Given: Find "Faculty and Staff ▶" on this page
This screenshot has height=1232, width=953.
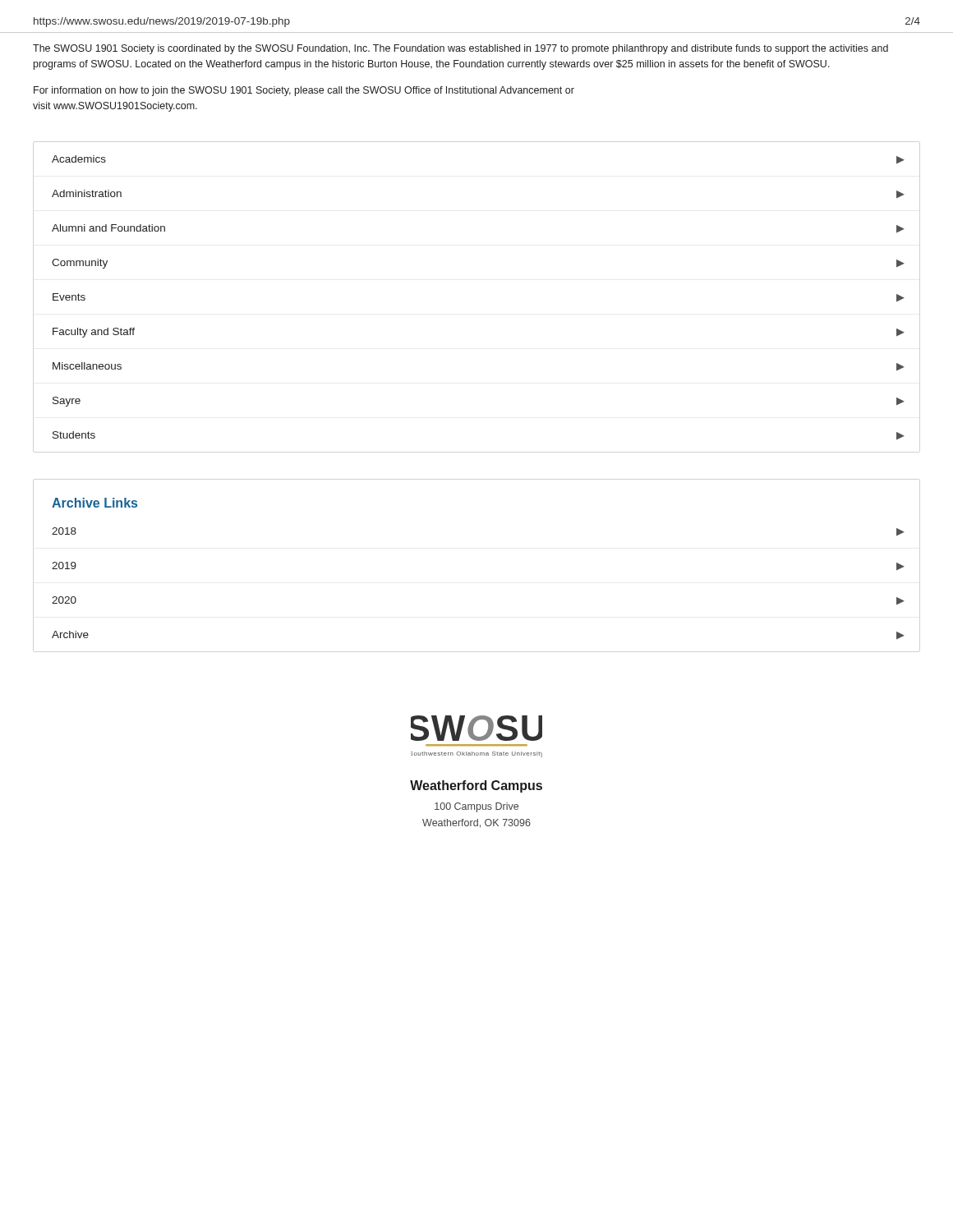Looking at the screenshot, I should (x=97, y=332).
